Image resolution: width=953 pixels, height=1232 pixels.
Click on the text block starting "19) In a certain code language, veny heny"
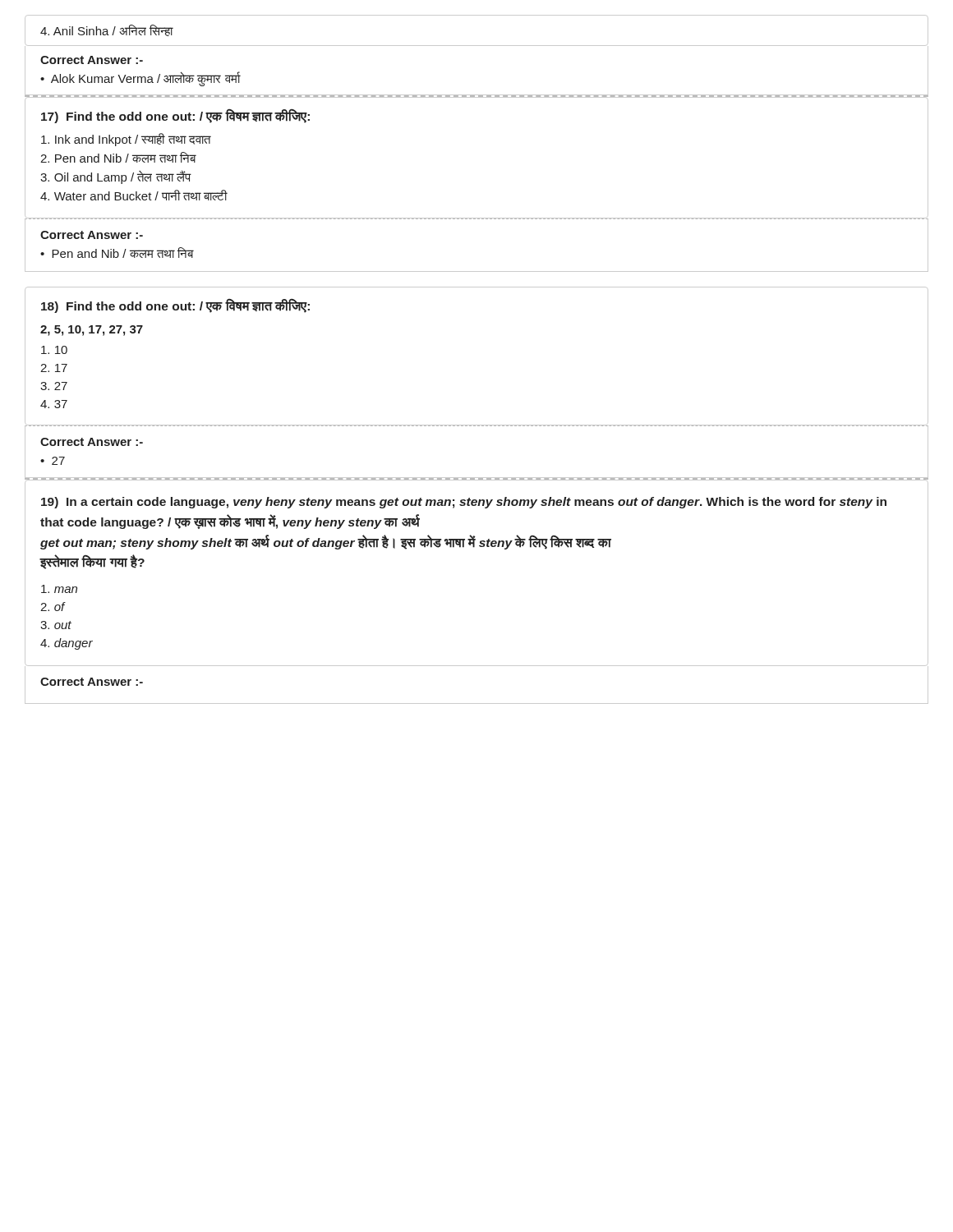[x=464, y=503]
